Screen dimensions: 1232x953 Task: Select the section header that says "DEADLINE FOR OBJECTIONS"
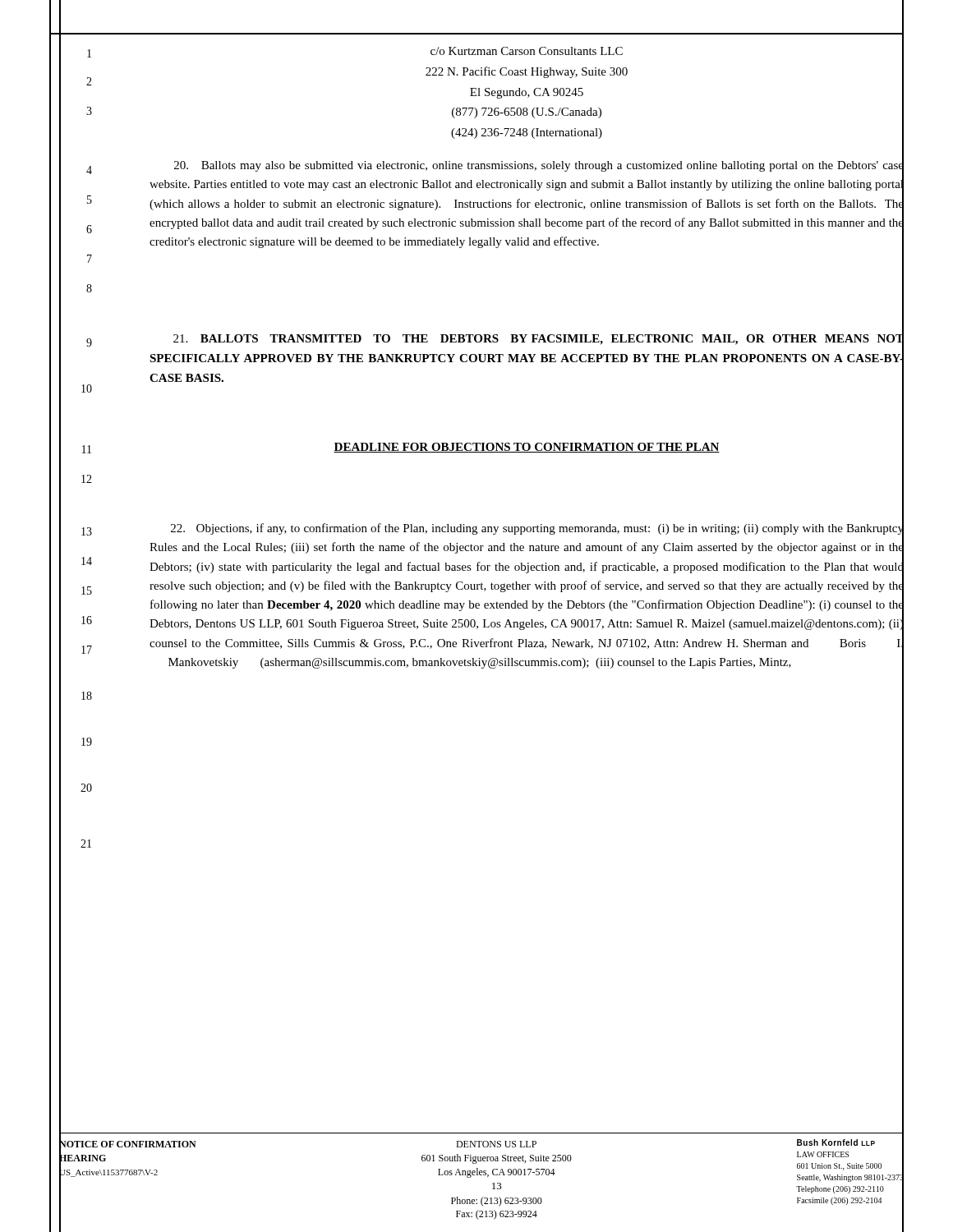pos(527,447)
